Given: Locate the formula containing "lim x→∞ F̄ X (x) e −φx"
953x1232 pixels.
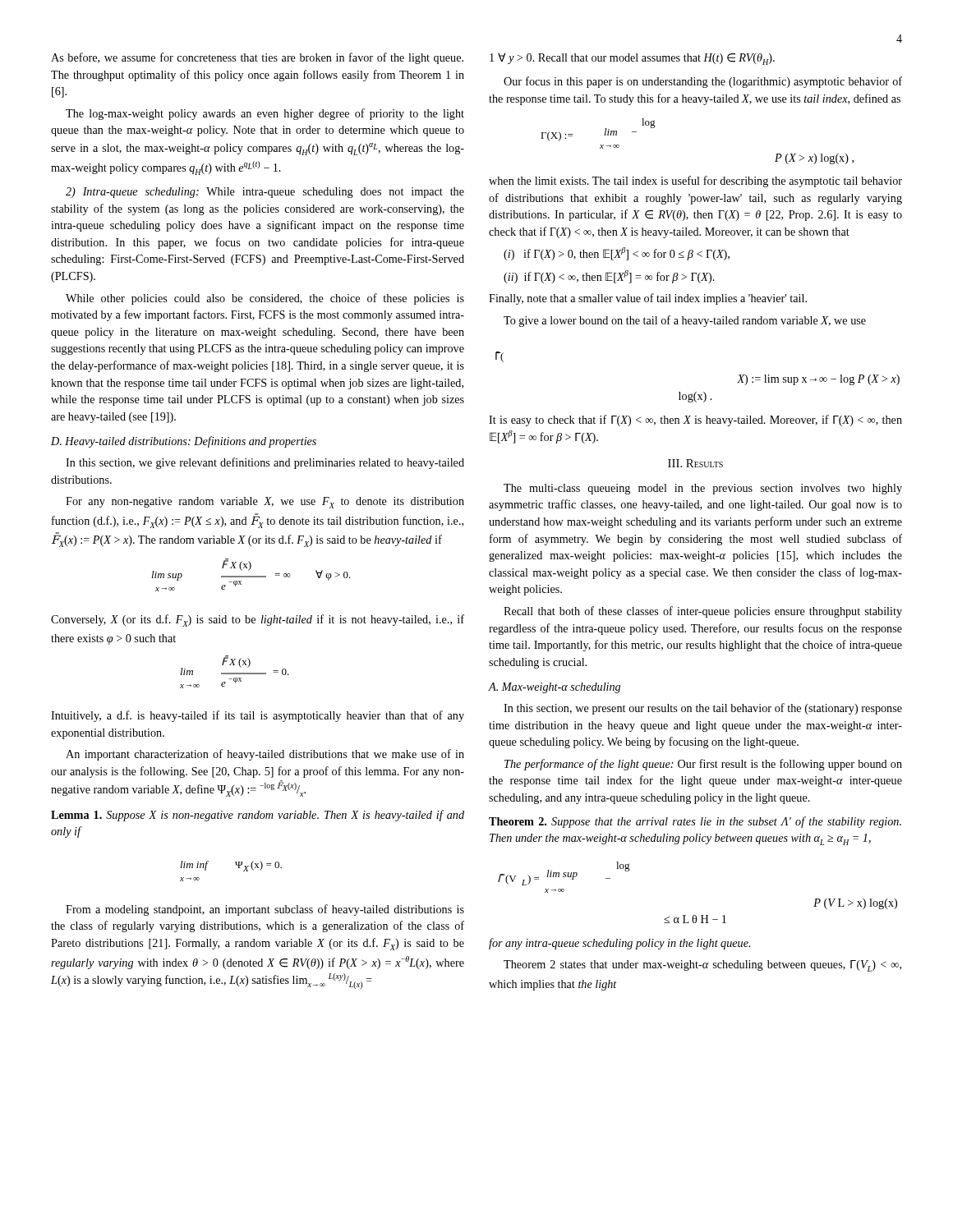Looking at the screenshot, I should [258, 677].
